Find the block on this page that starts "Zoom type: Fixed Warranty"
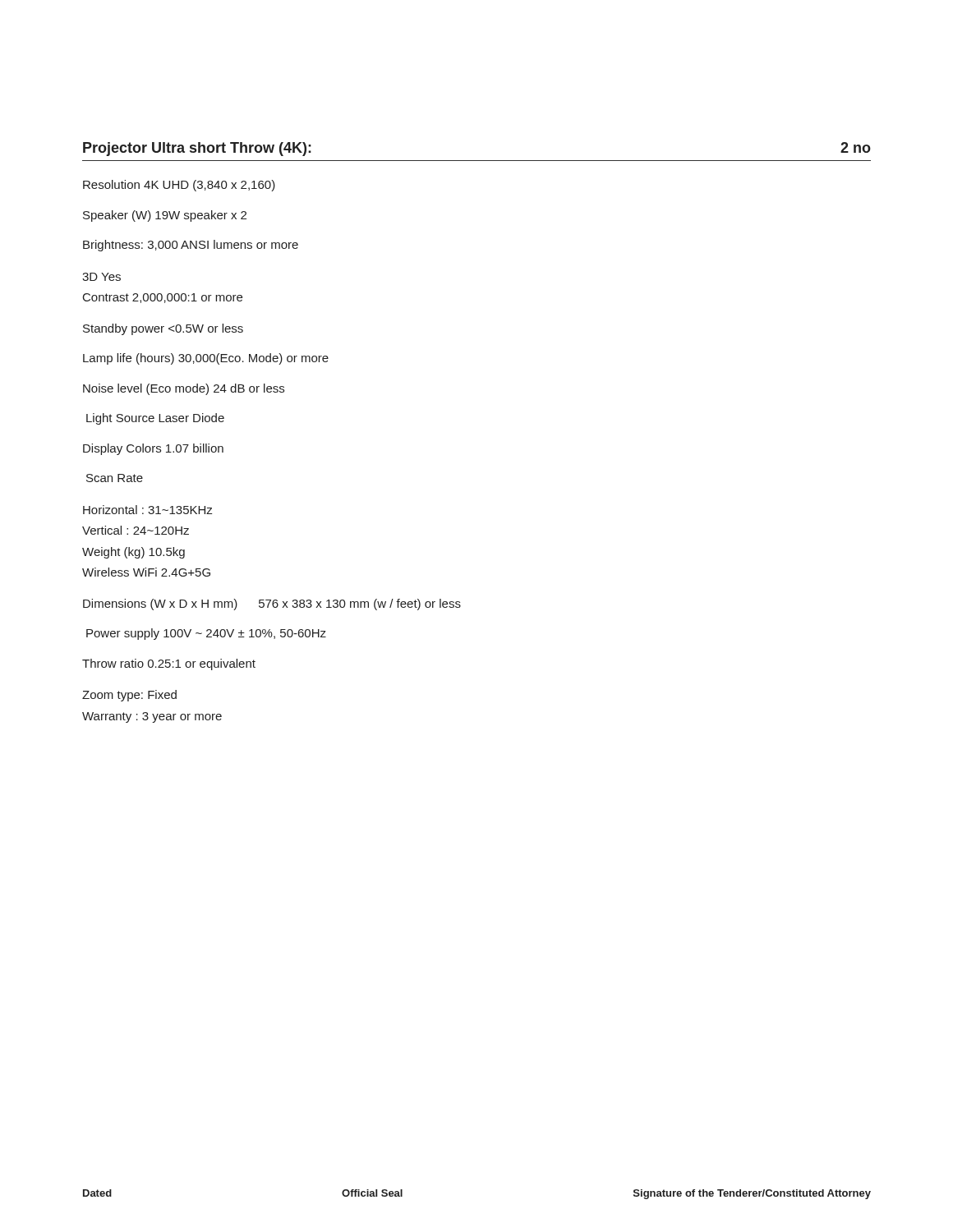Image resolution: width=953 pixels, height=1232 pixels. (152, 705)
